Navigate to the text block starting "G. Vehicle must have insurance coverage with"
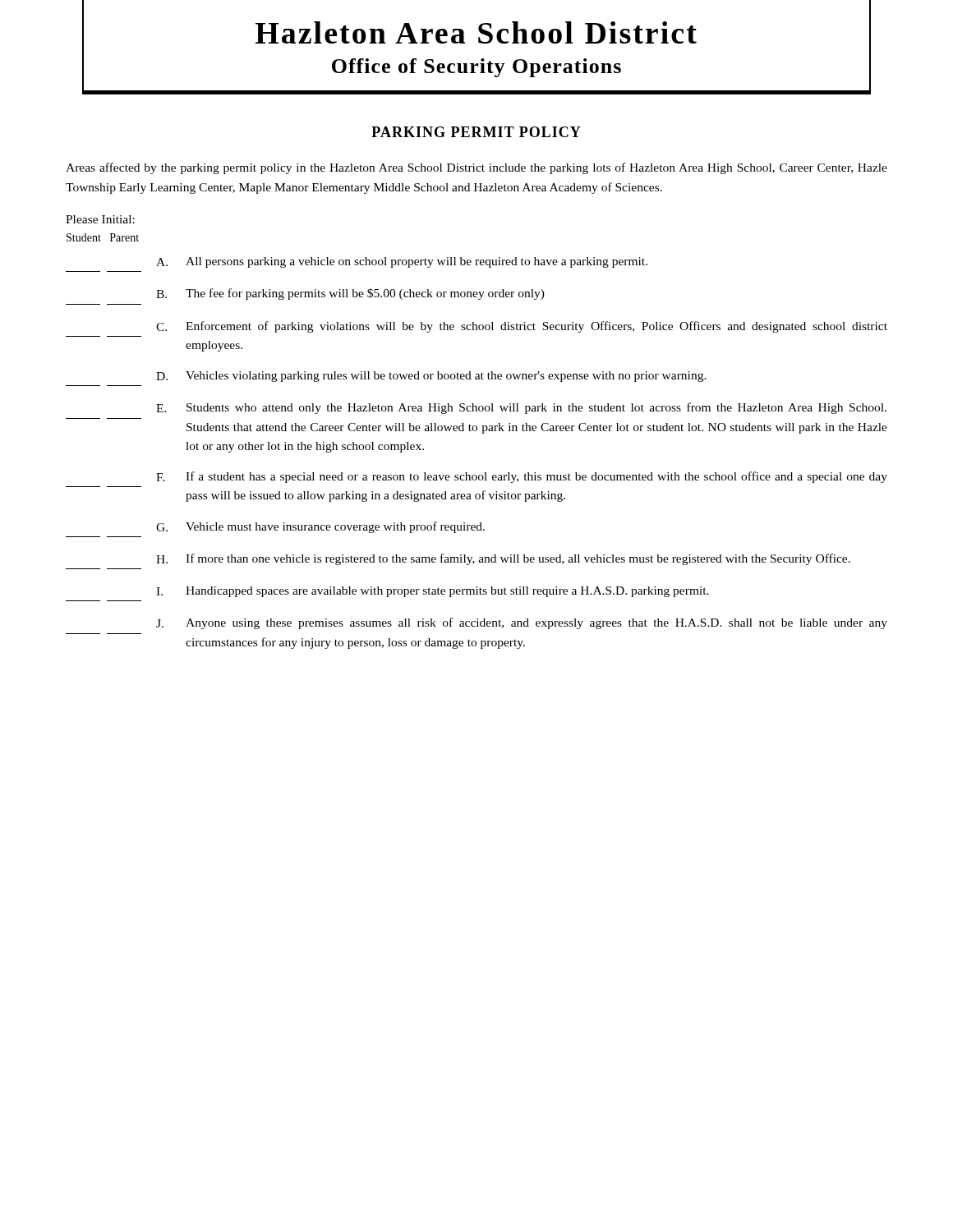This screenshot has width=953, height=1232. click(x=476, y=527)
